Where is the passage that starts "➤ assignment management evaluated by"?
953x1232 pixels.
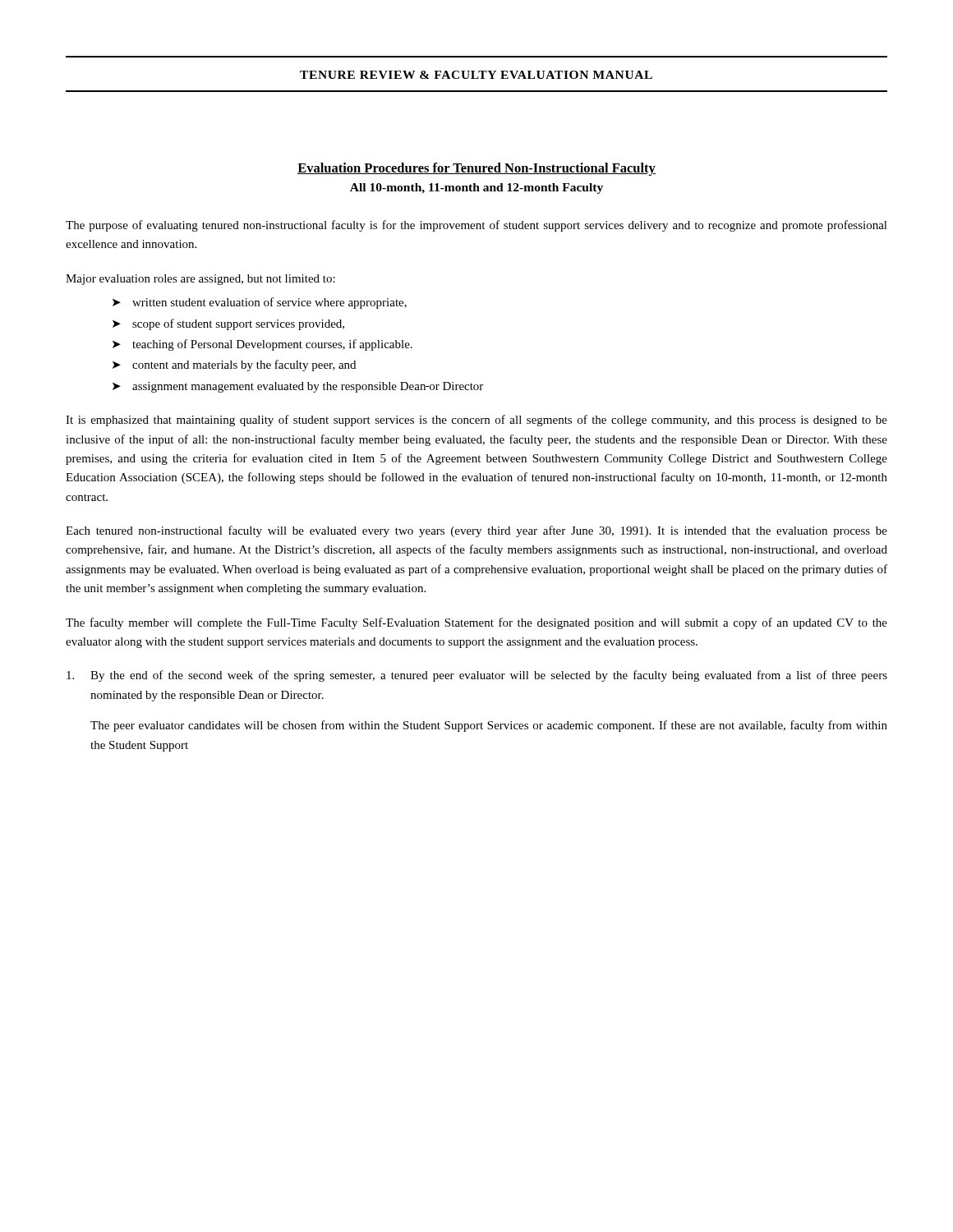297,386
